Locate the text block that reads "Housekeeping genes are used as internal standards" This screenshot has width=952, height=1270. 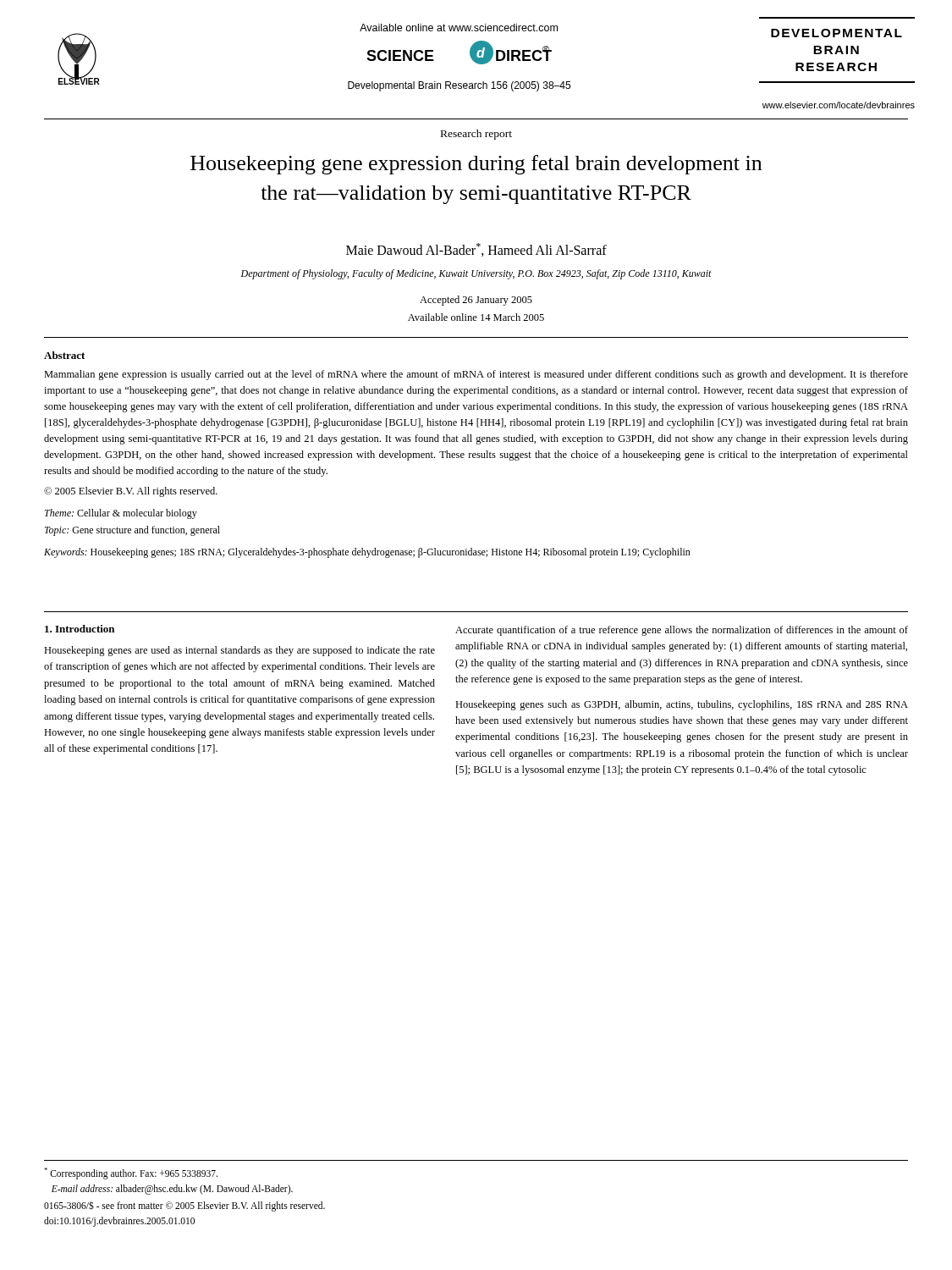(239, 699)
